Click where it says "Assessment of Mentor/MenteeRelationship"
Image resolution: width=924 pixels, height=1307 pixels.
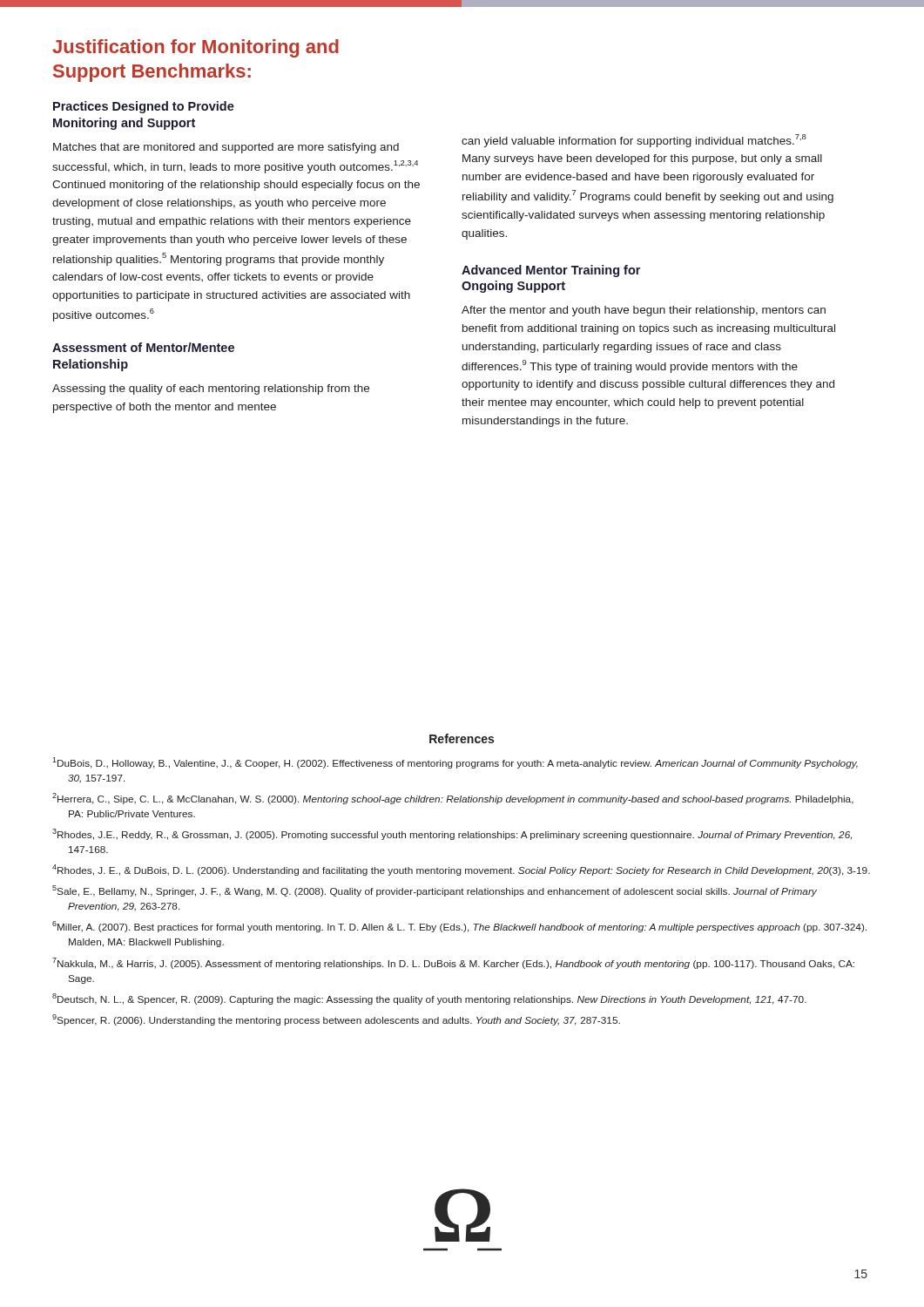click(143, 356)
